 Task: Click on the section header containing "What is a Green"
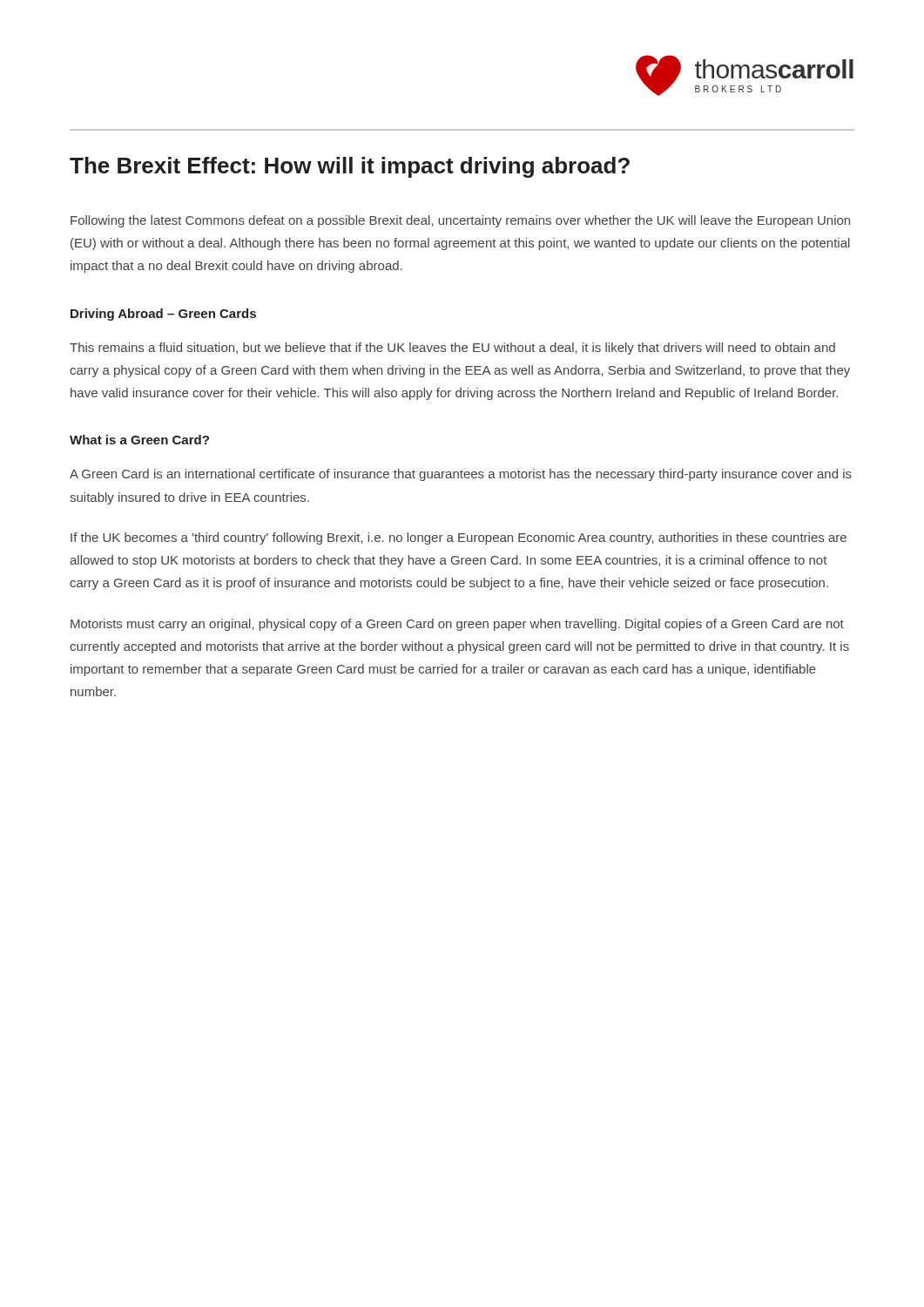(x=140, y=440)
